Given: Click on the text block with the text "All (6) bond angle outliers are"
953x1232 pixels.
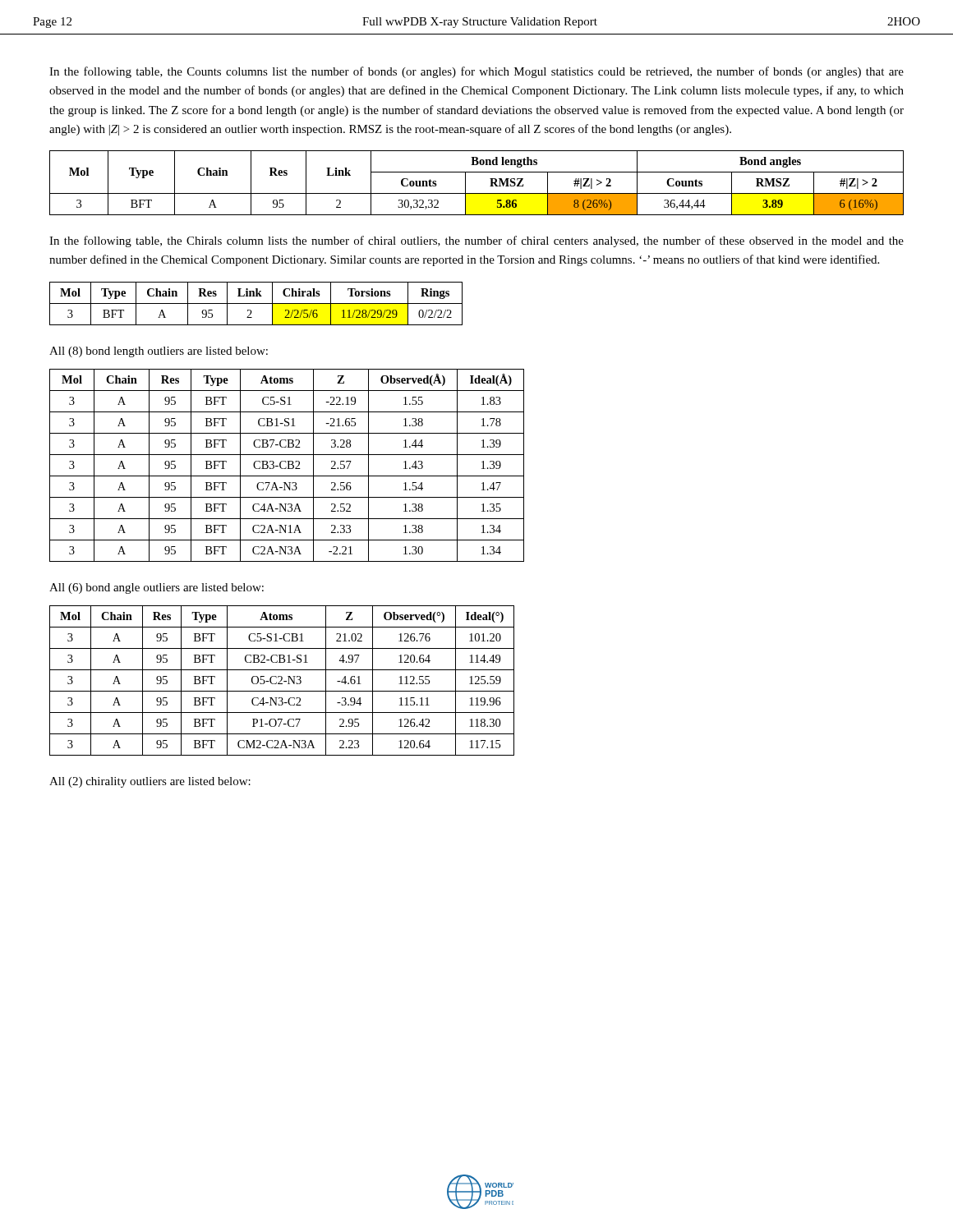Looking at the screenshot, I should (157, 587).
